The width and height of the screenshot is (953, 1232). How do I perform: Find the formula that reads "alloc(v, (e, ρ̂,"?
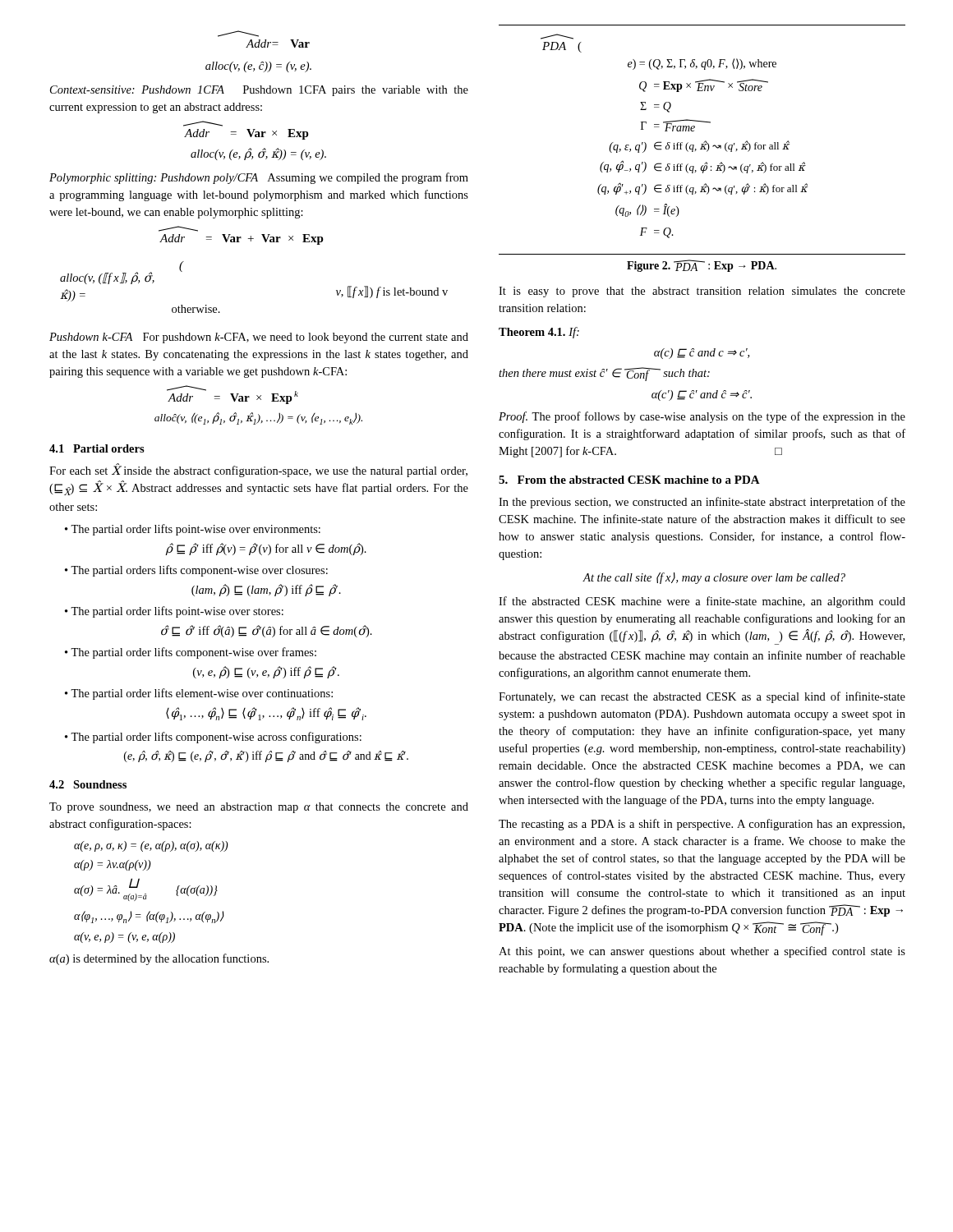pyautogui.click(x=259, y=154)
